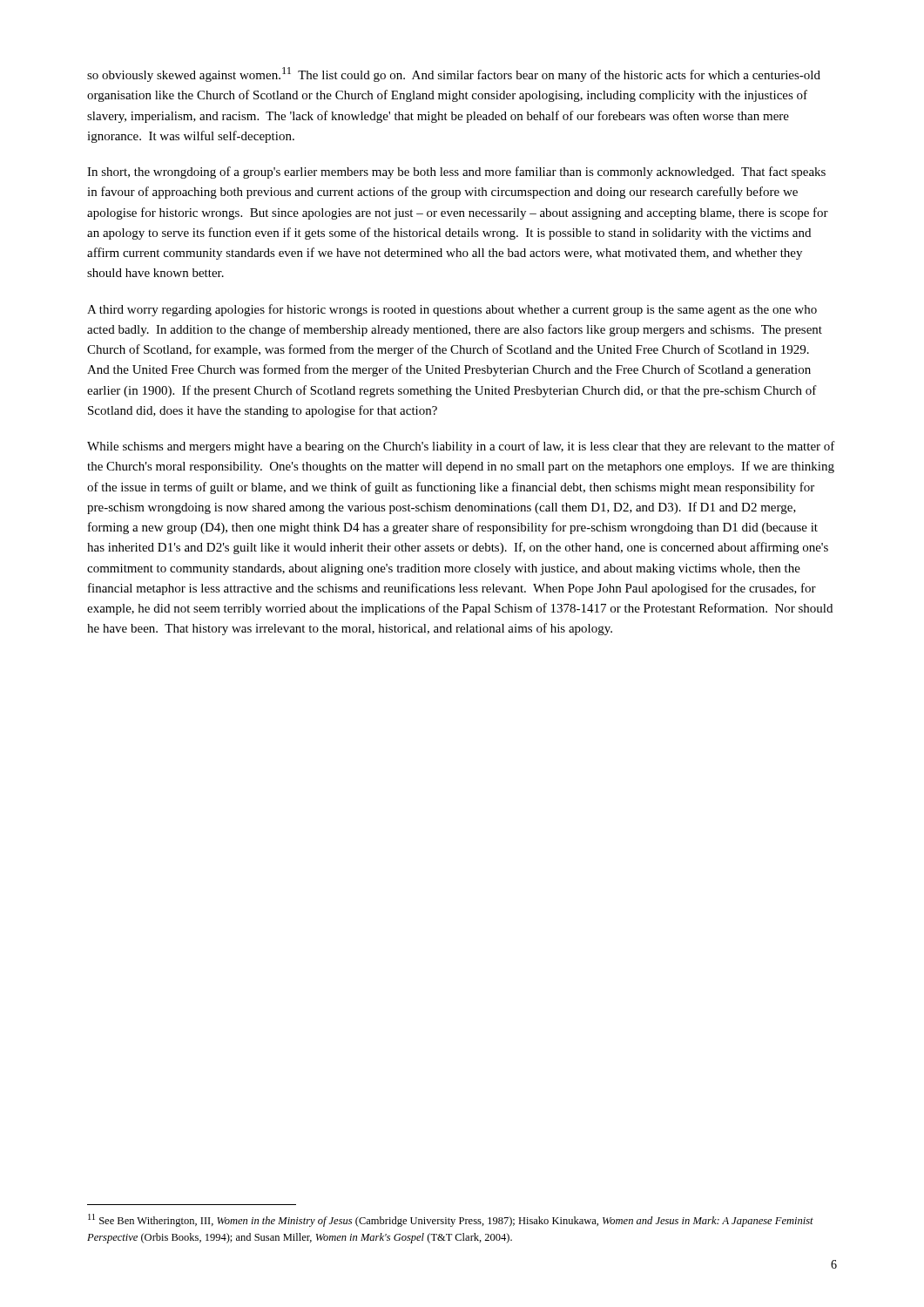This screenshot has width=924, height=1307.
Task: Point to the block beginning "While schisms and mergers might have a bearing"
Action: point(461,537)
